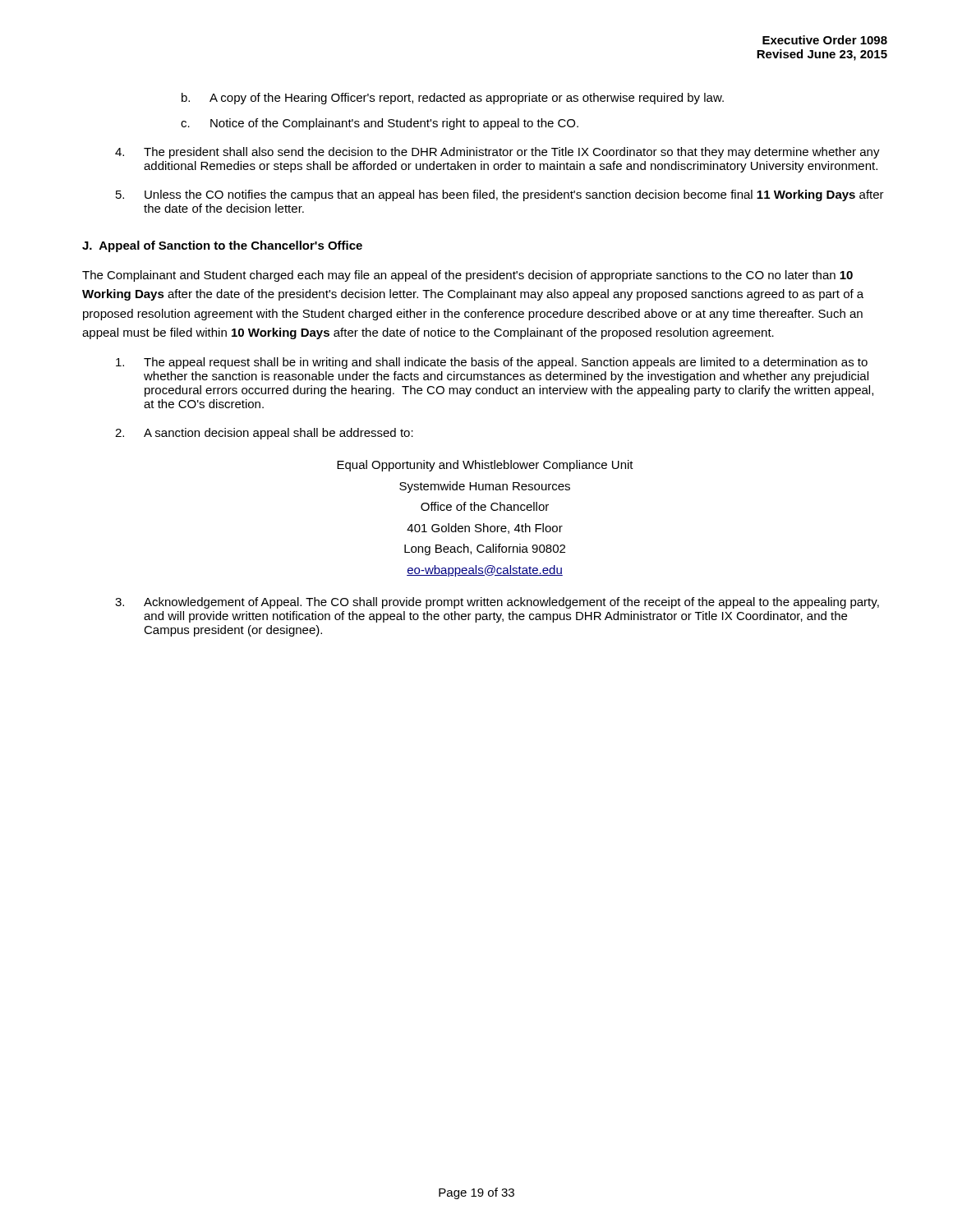Click the passage that begins "The appeal request shall be"
Viewport: 953px width, 1232px height.
(501, 383)
